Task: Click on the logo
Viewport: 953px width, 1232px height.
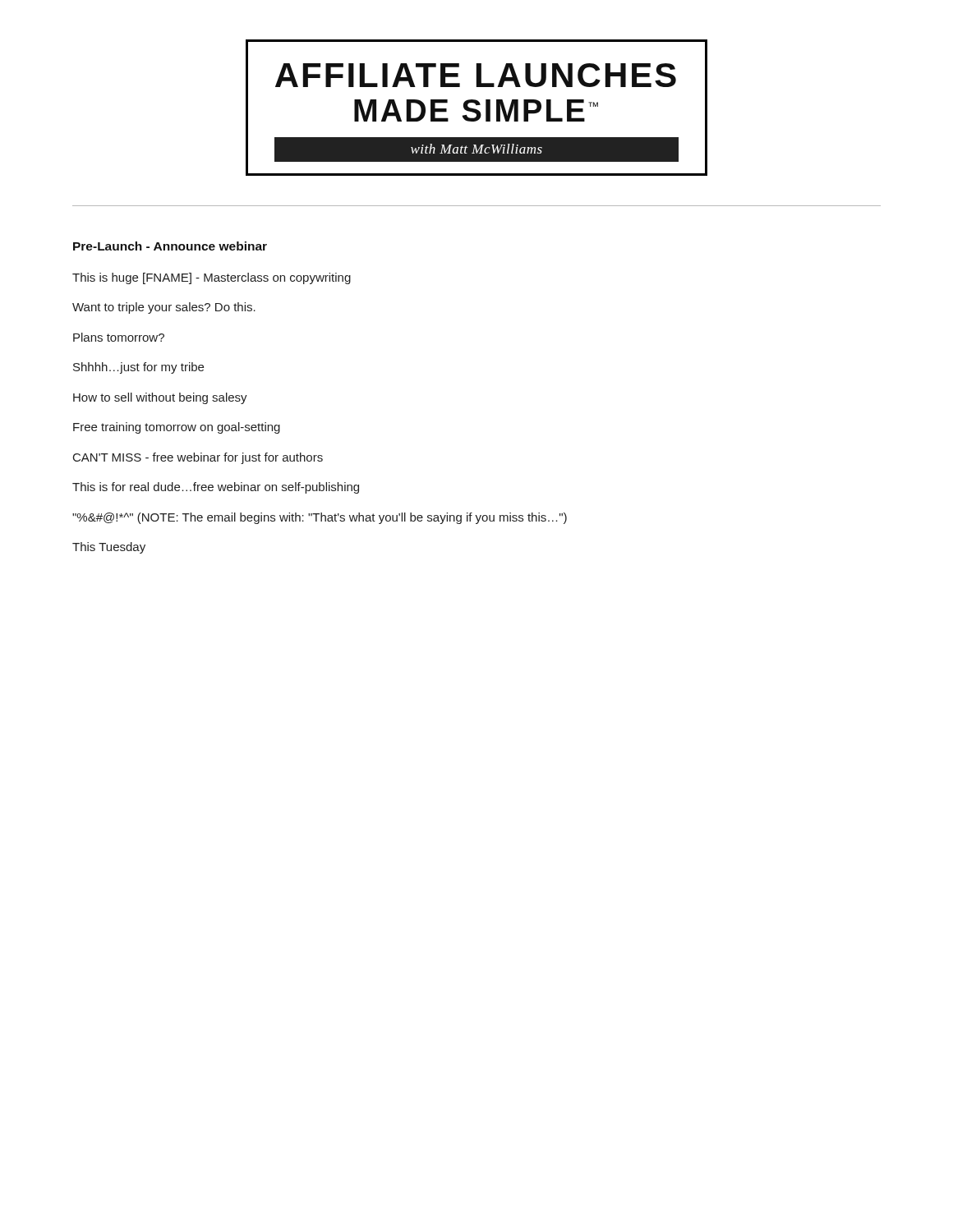Action: (x=476, y=108)
